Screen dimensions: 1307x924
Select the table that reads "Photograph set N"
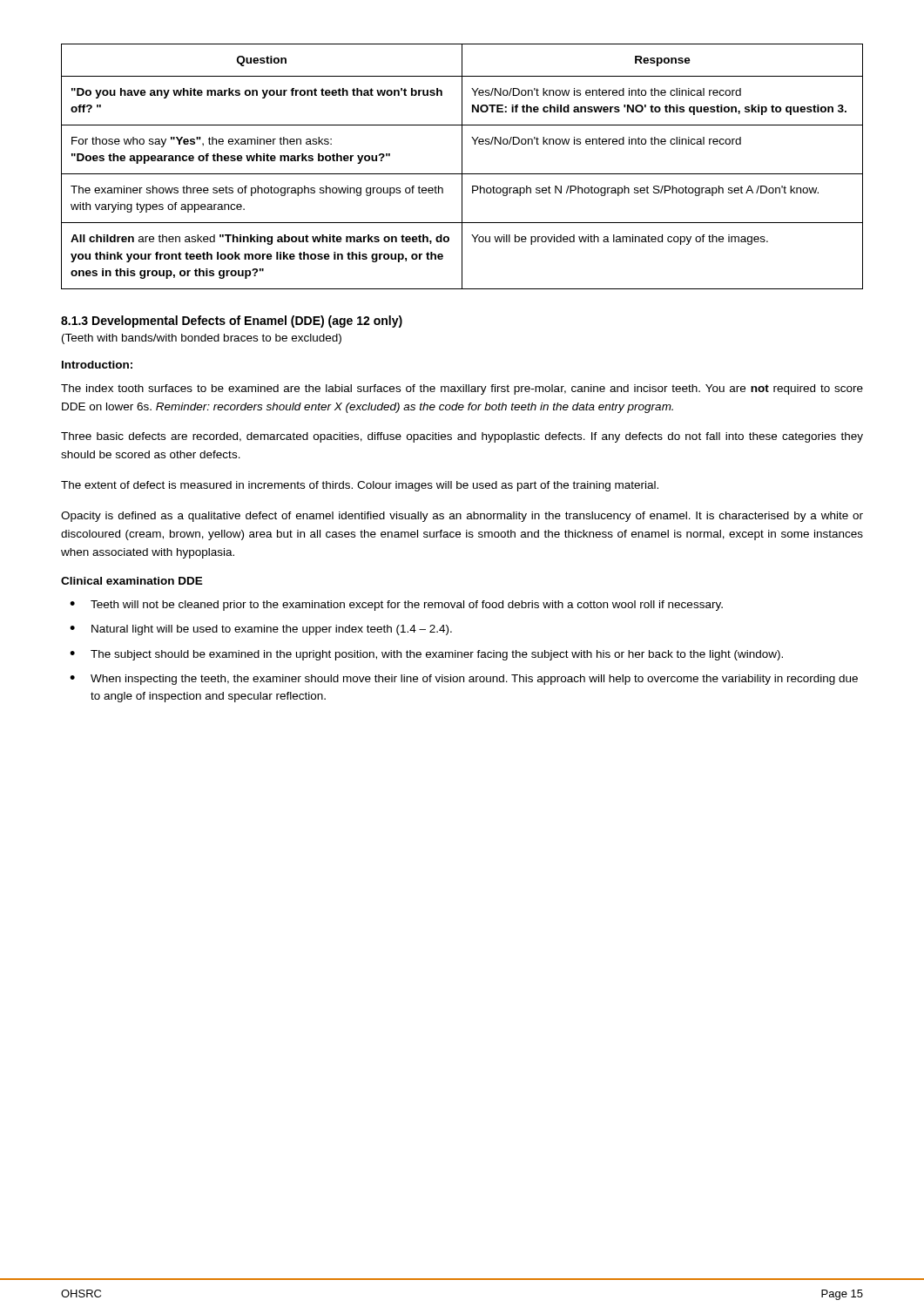(462, 166)
